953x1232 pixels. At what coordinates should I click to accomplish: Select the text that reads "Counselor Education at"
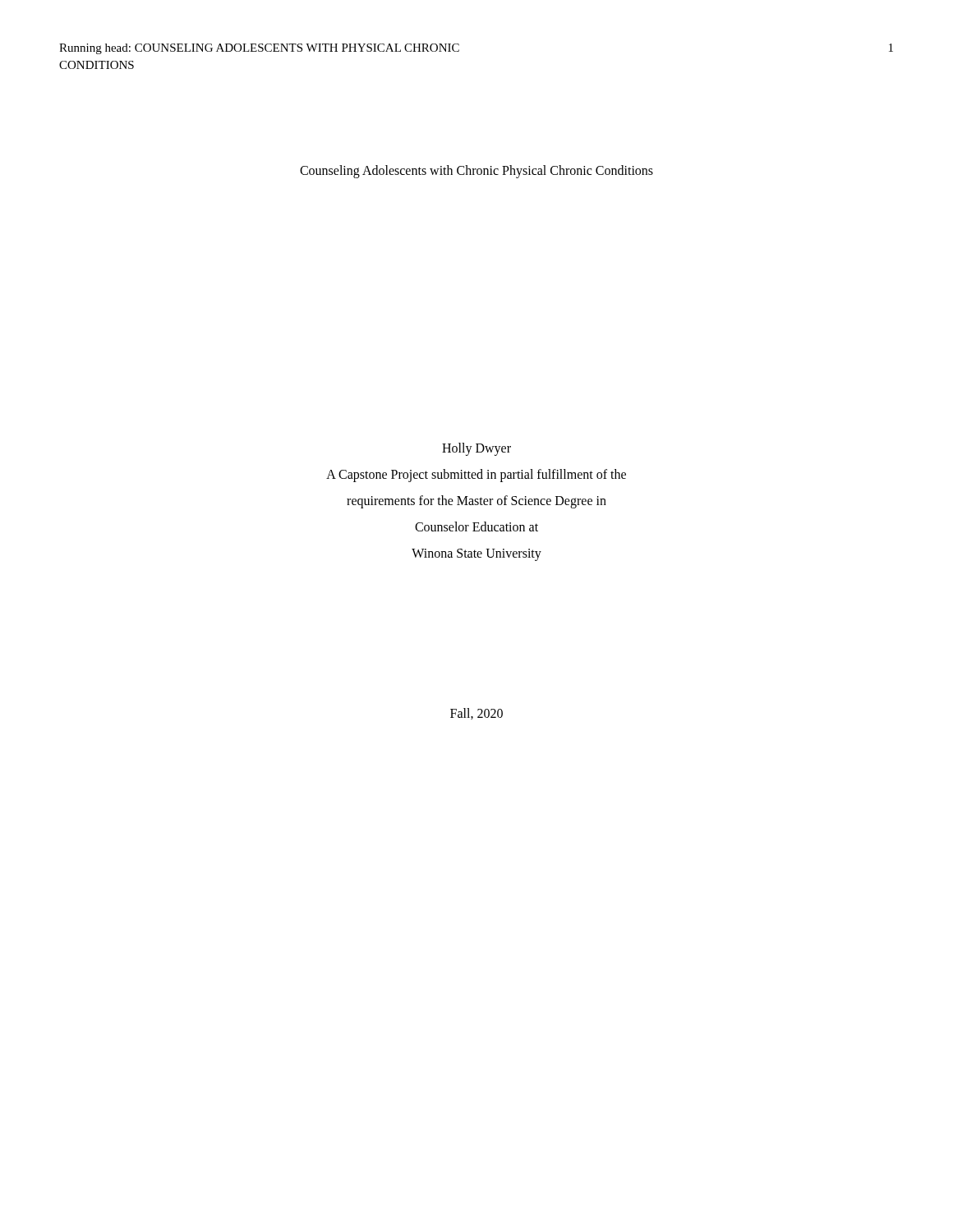[476, 527]
